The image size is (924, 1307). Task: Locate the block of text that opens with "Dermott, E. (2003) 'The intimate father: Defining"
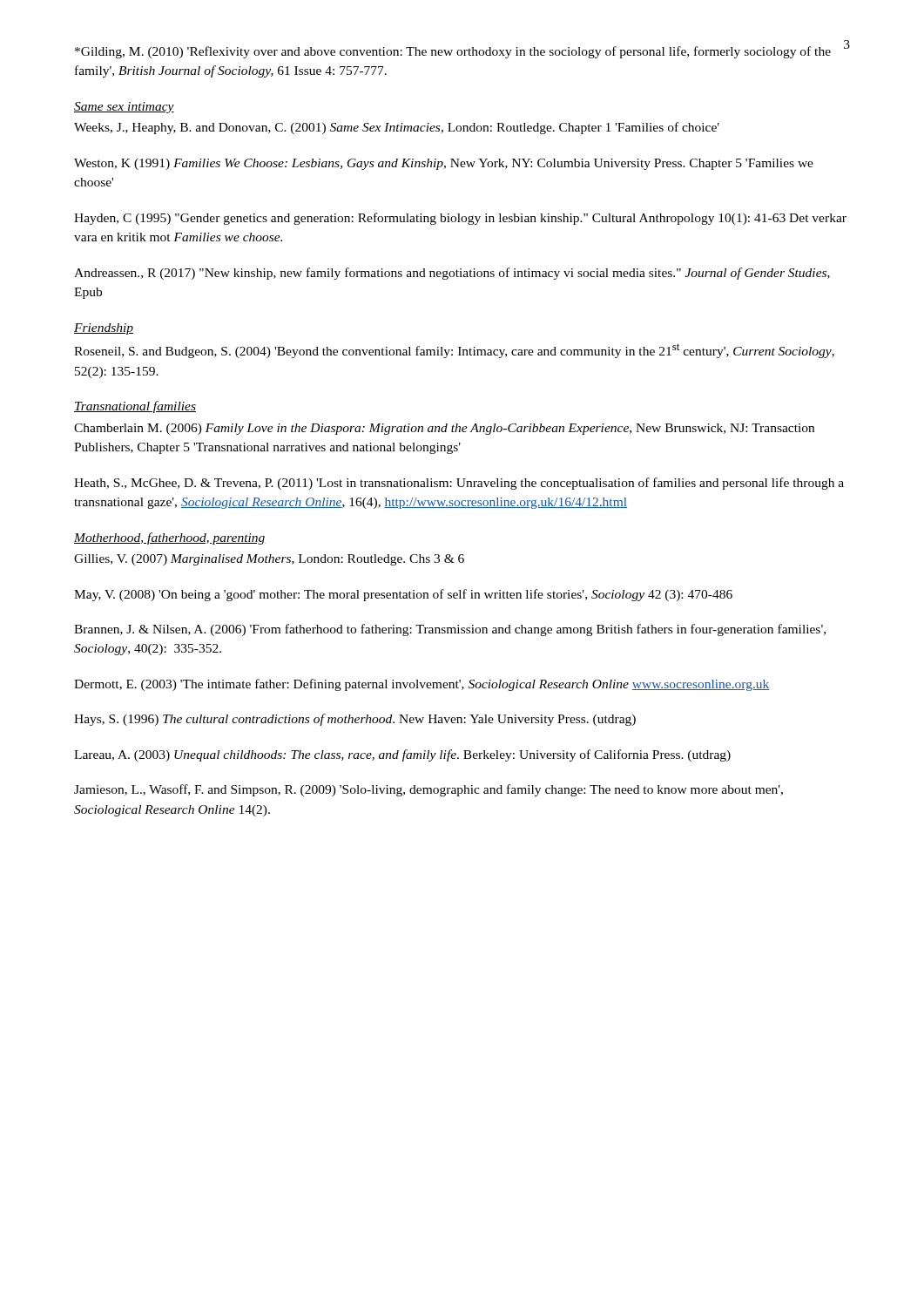tap(422, 683)
